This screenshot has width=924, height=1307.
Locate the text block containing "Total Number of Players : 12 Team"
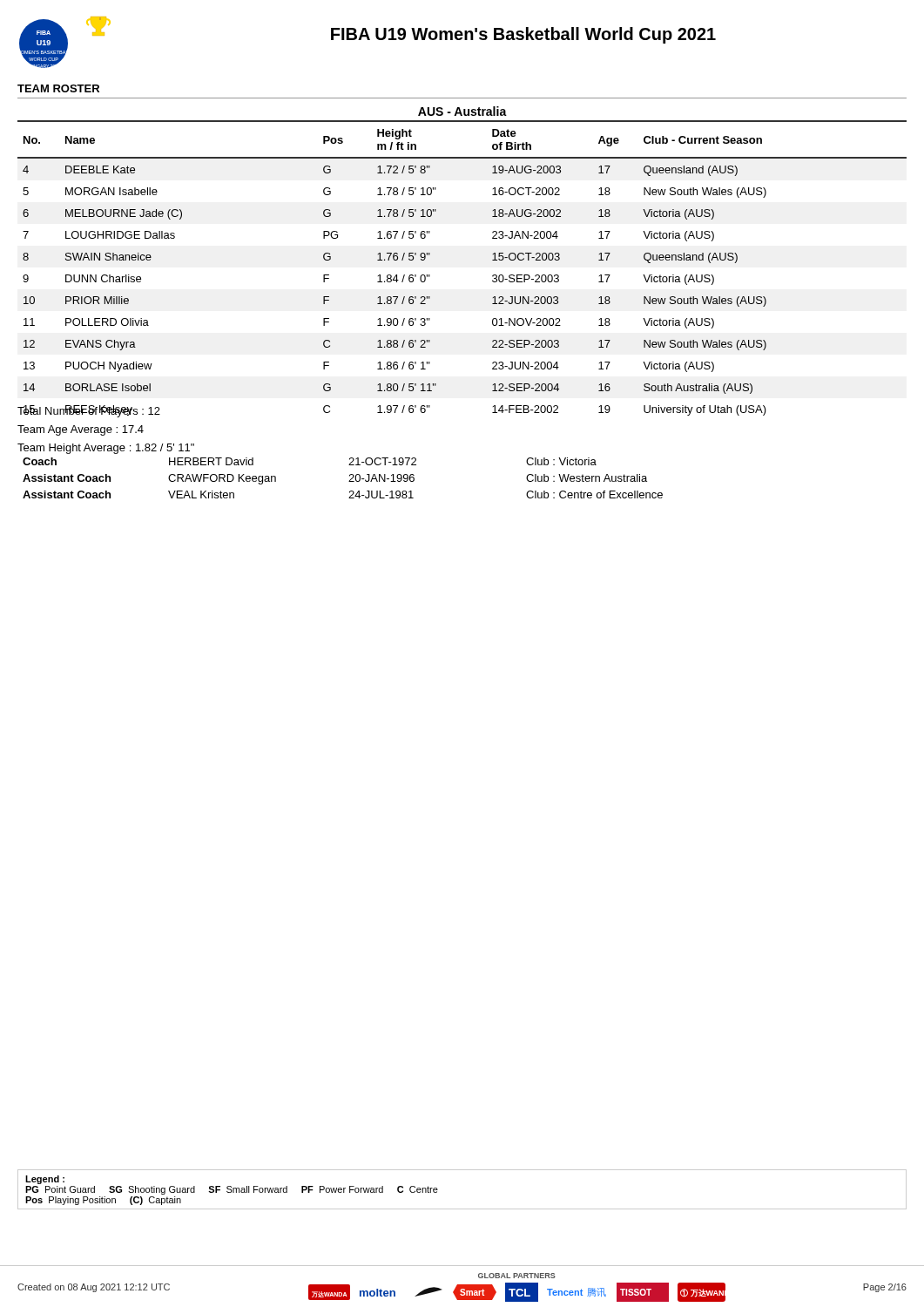pos(106,429)
